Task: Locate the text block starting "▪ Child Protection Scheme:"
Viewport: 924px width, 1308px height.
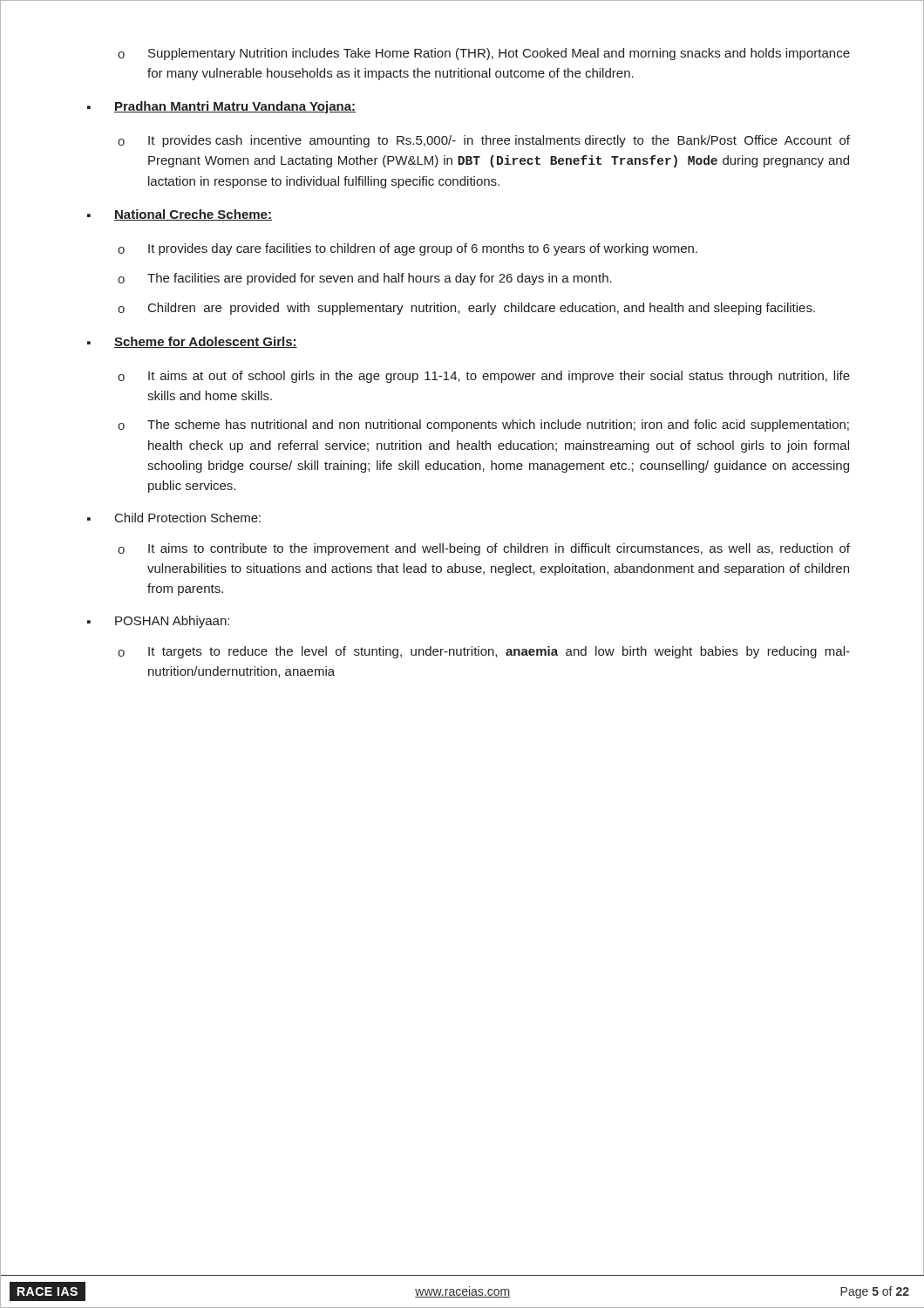Action: [174, 518]
